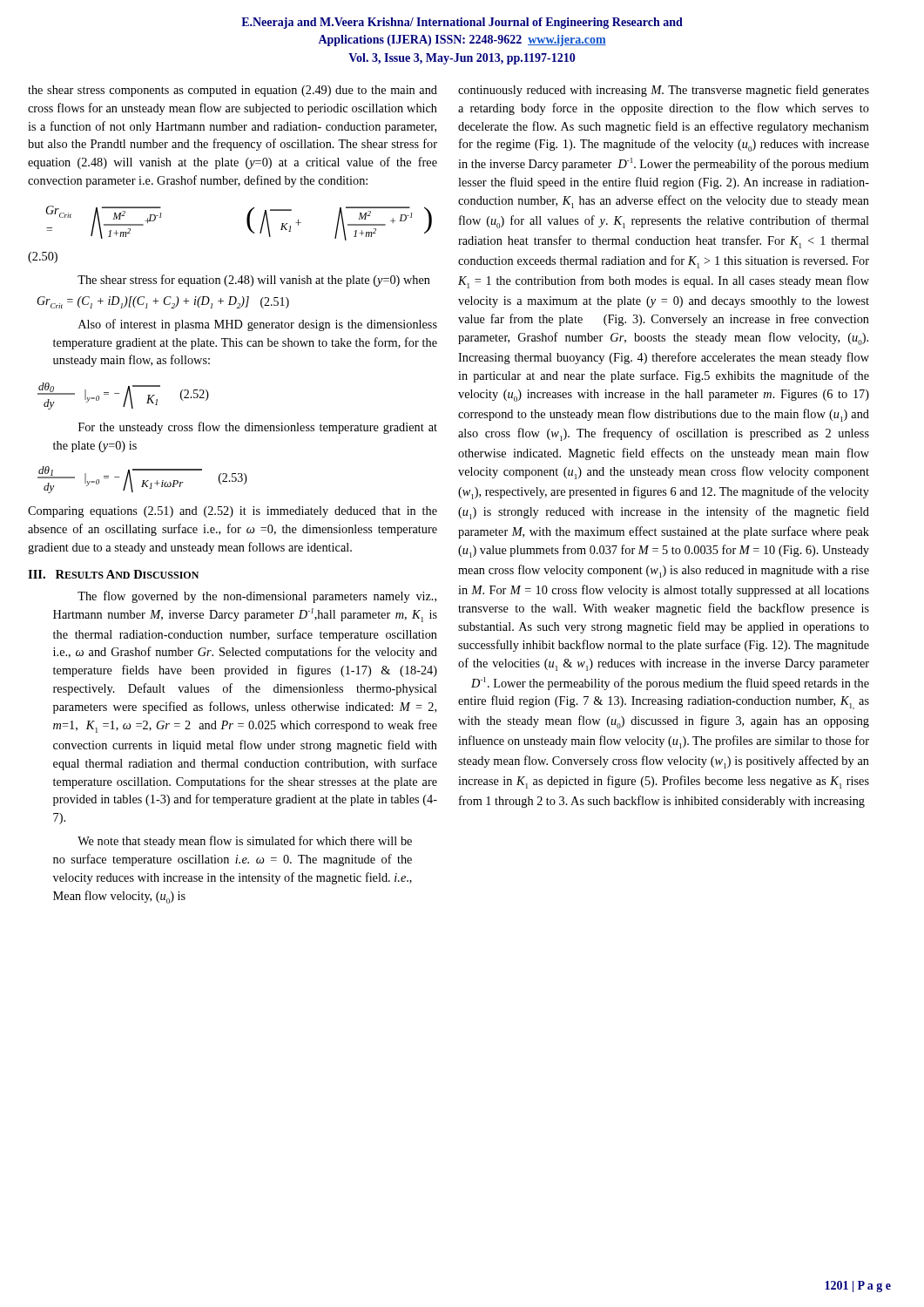Viewport: 924px width, 1307px height.
Task: Click on the text block that says "Also of interest in plasma MHD generator"
Action: pos(245,342)
